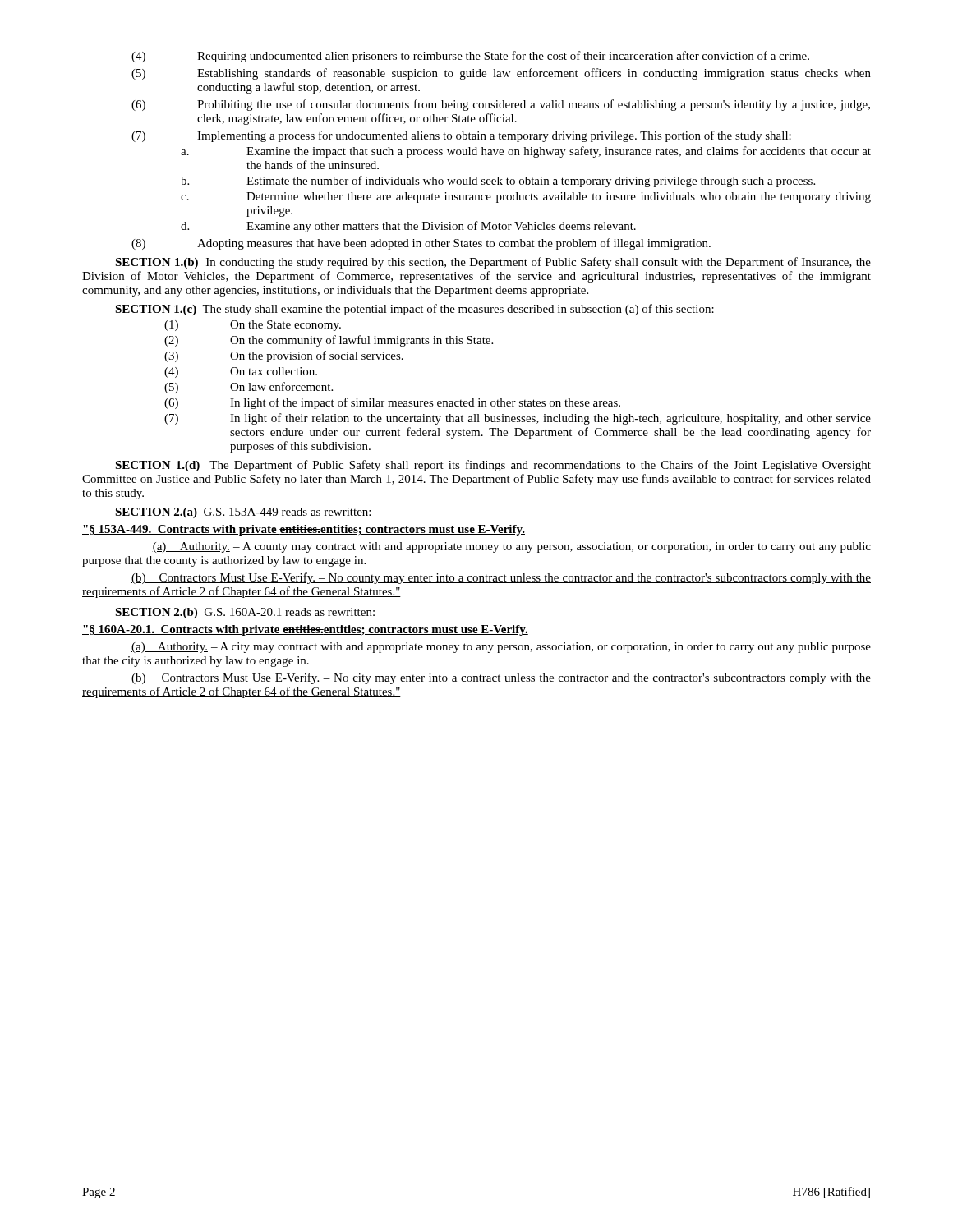Find the list item that says "(5) On law enforcement."
The height and width of the screenshot is (1232, 953).
point(476,387)
